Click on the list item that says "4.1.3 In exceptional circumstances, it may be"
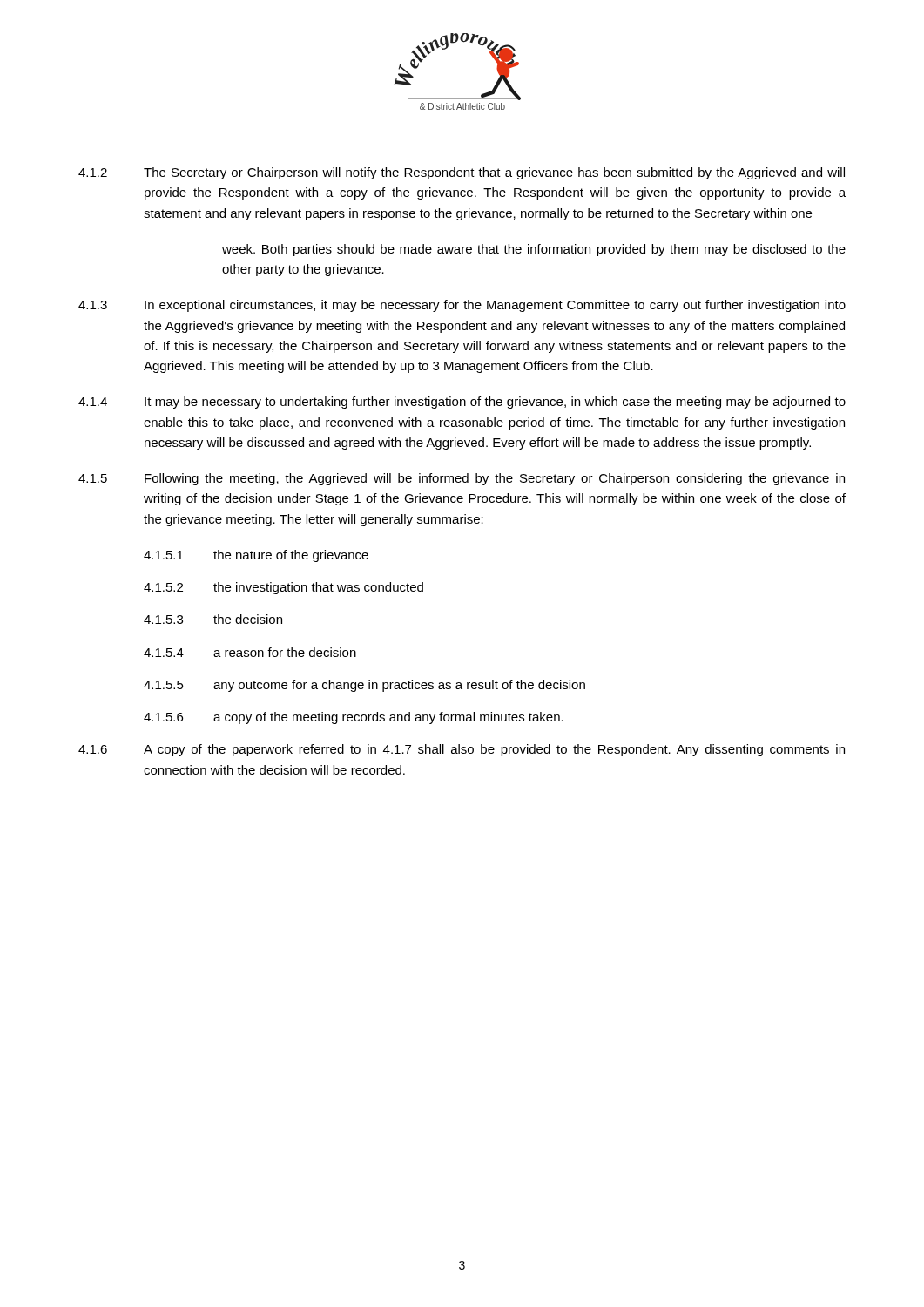This screenshot has width=924, height=1307. click(x=462, y=335)
